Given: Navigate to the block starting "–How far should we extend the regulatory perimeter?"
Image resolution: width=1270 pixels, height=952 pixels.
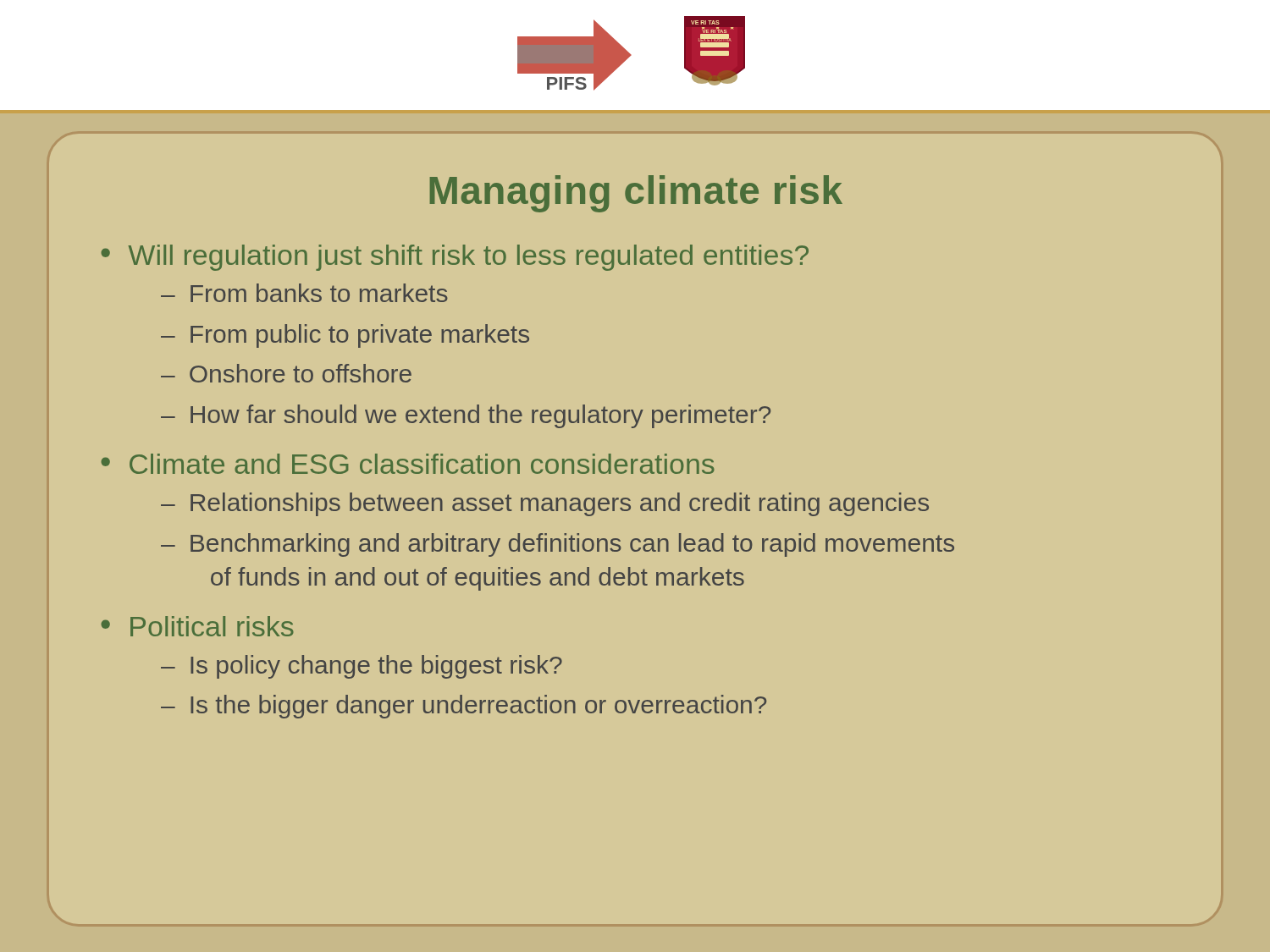Looking at the screenshot, I should (x=466, y=415).
